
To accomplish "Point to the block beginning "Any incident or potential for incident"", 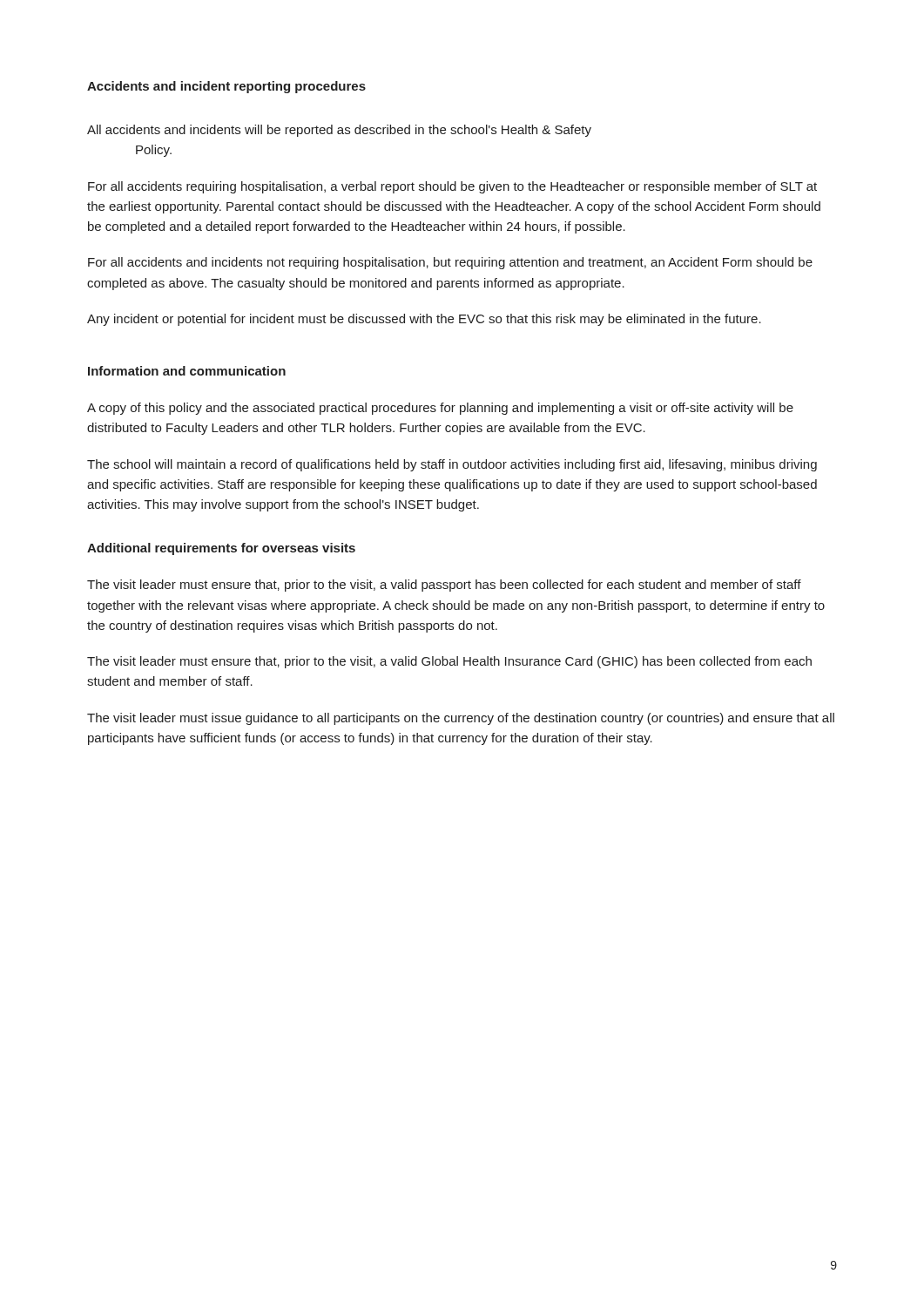I will click(x=424, y=318).
